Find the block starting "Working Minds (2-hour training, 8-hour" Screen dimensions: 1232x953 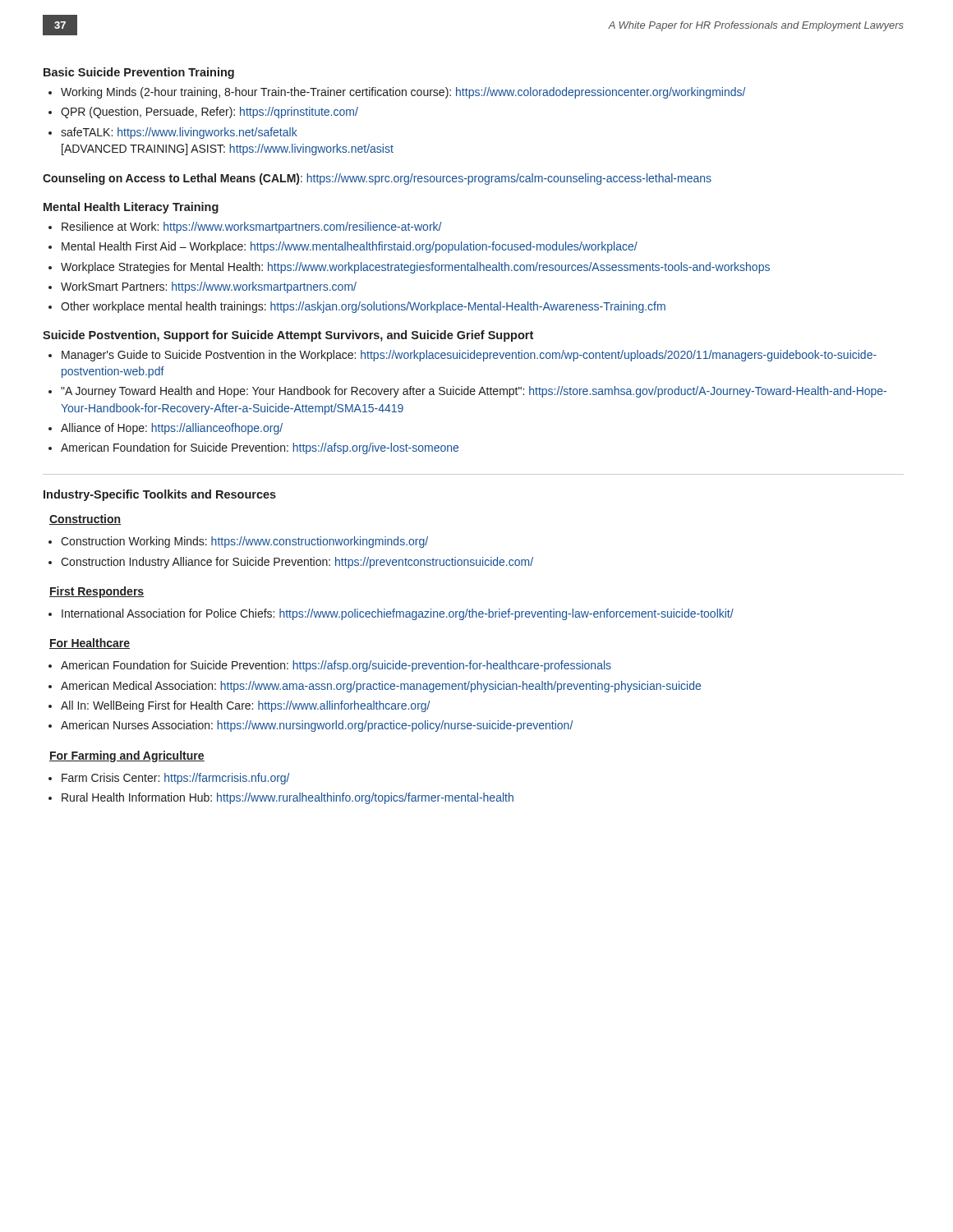(x=473, y=92)
